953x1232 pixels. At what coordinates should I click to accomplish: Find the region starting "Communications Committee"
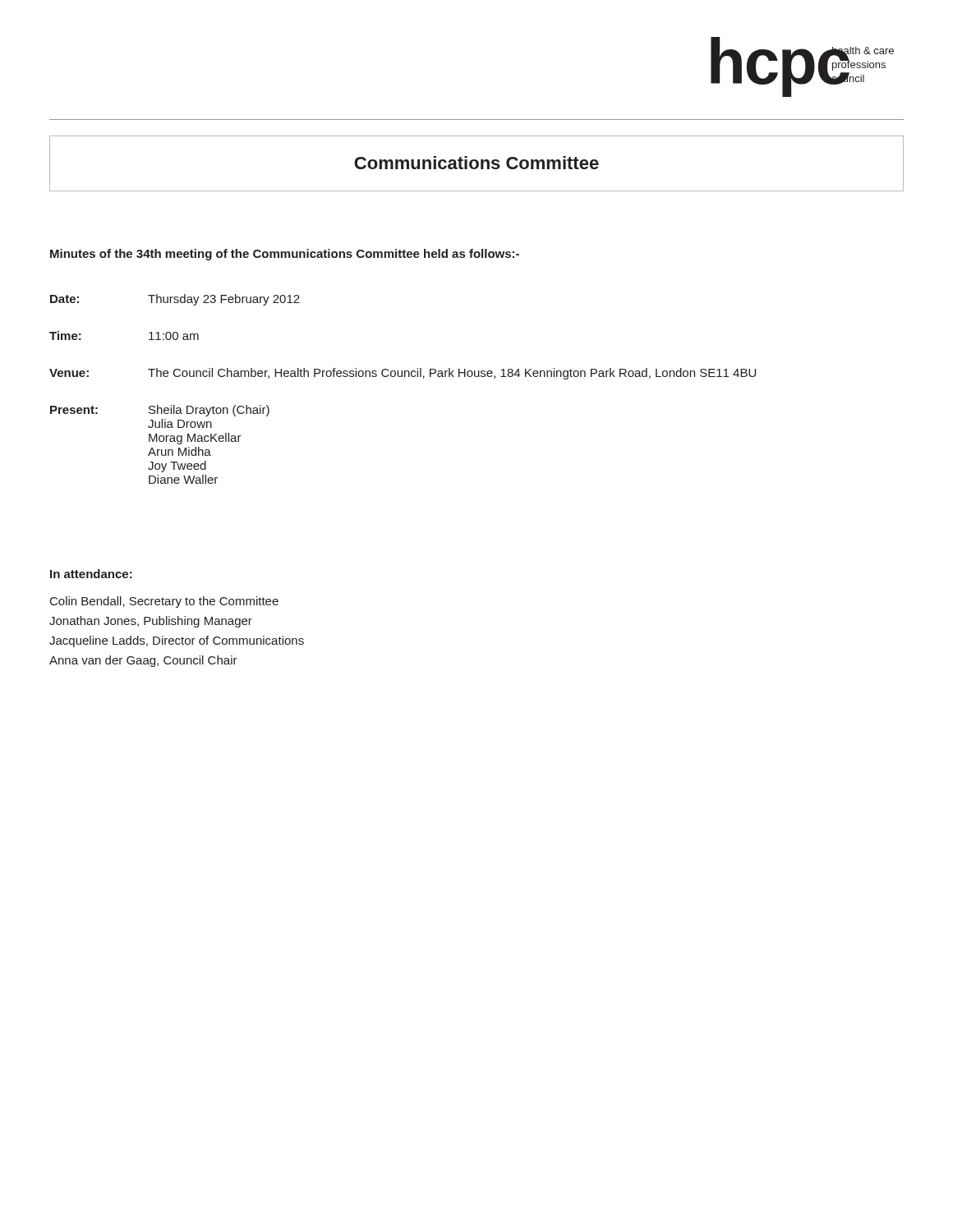(x=476, y=163)
